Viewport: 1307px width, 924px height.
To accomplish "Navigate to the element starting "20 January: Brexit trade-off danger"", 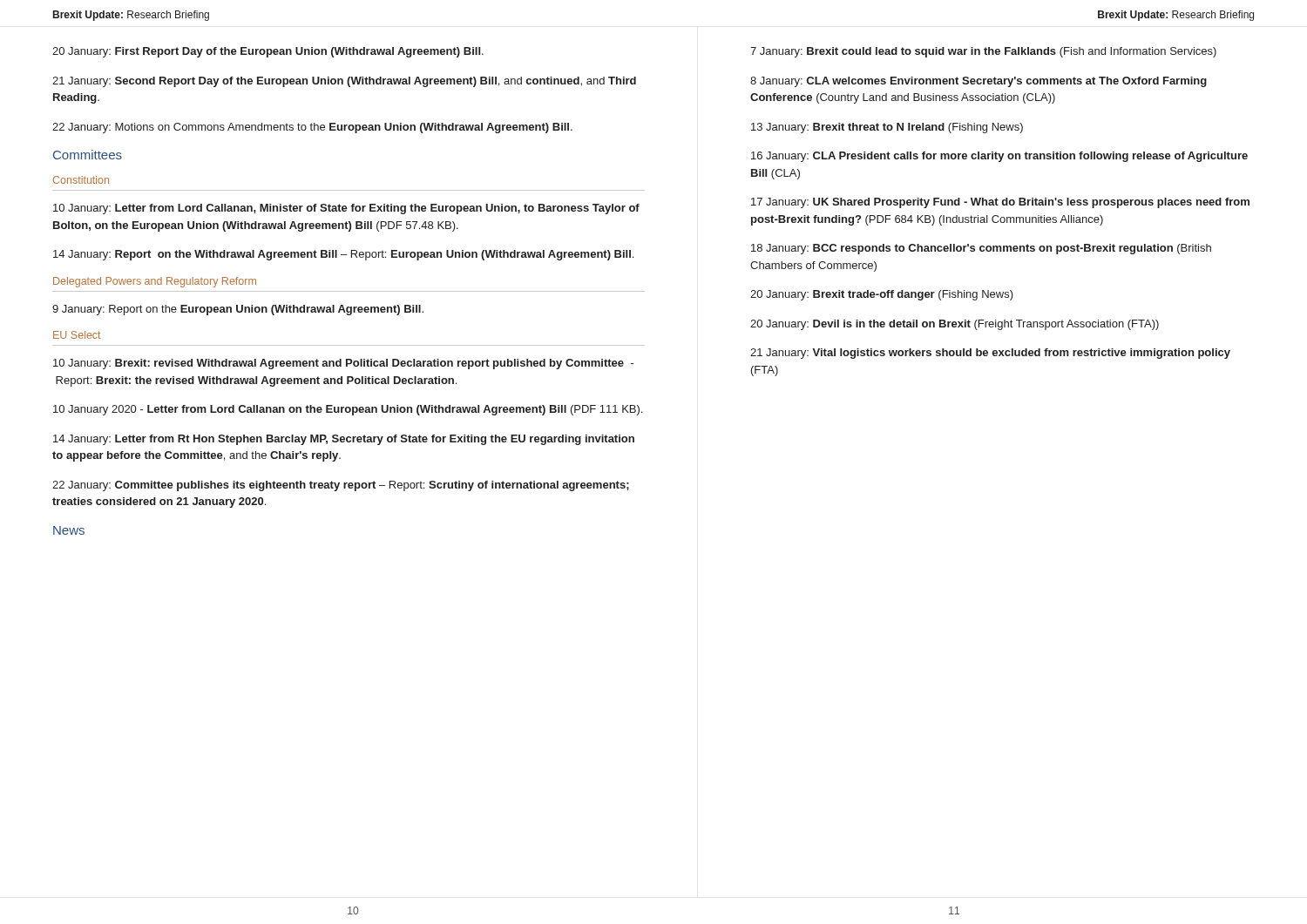I will click(x=882, y=294).
